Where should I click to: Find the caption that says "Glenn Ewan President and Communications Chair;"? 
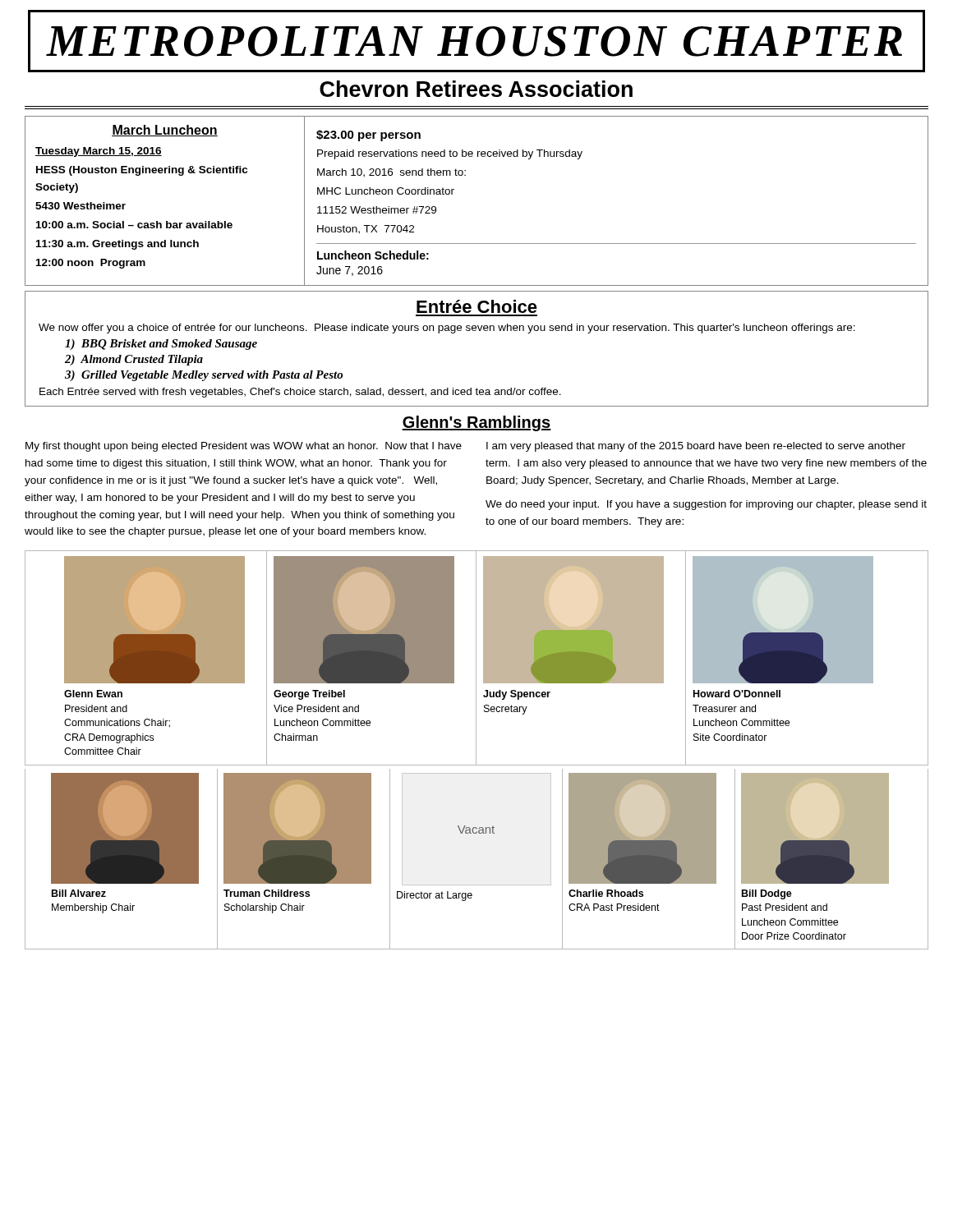click(x=117, y=723)
